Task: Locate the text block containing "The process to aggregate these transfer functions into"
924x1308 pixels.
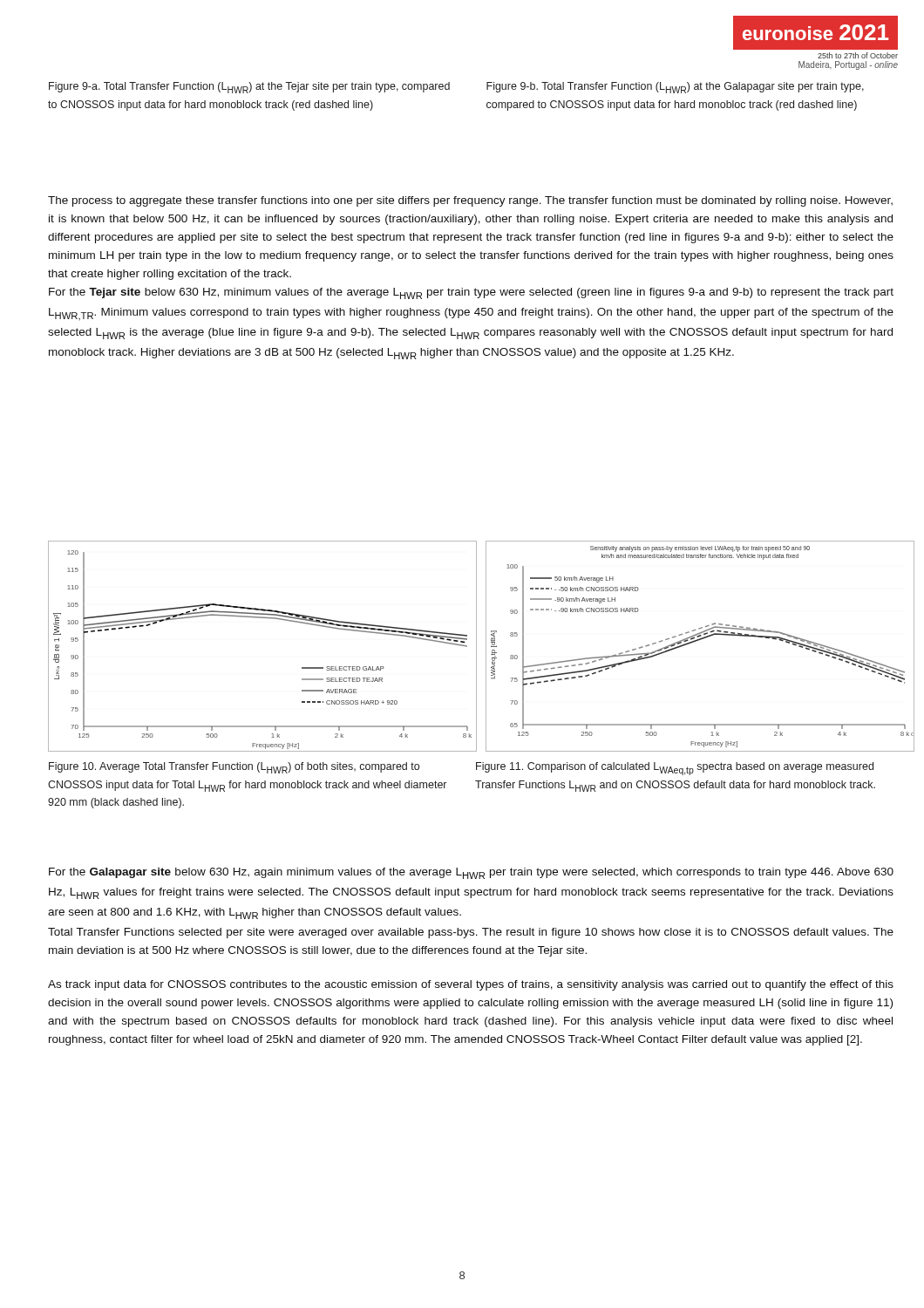Action: click(471, 277)
